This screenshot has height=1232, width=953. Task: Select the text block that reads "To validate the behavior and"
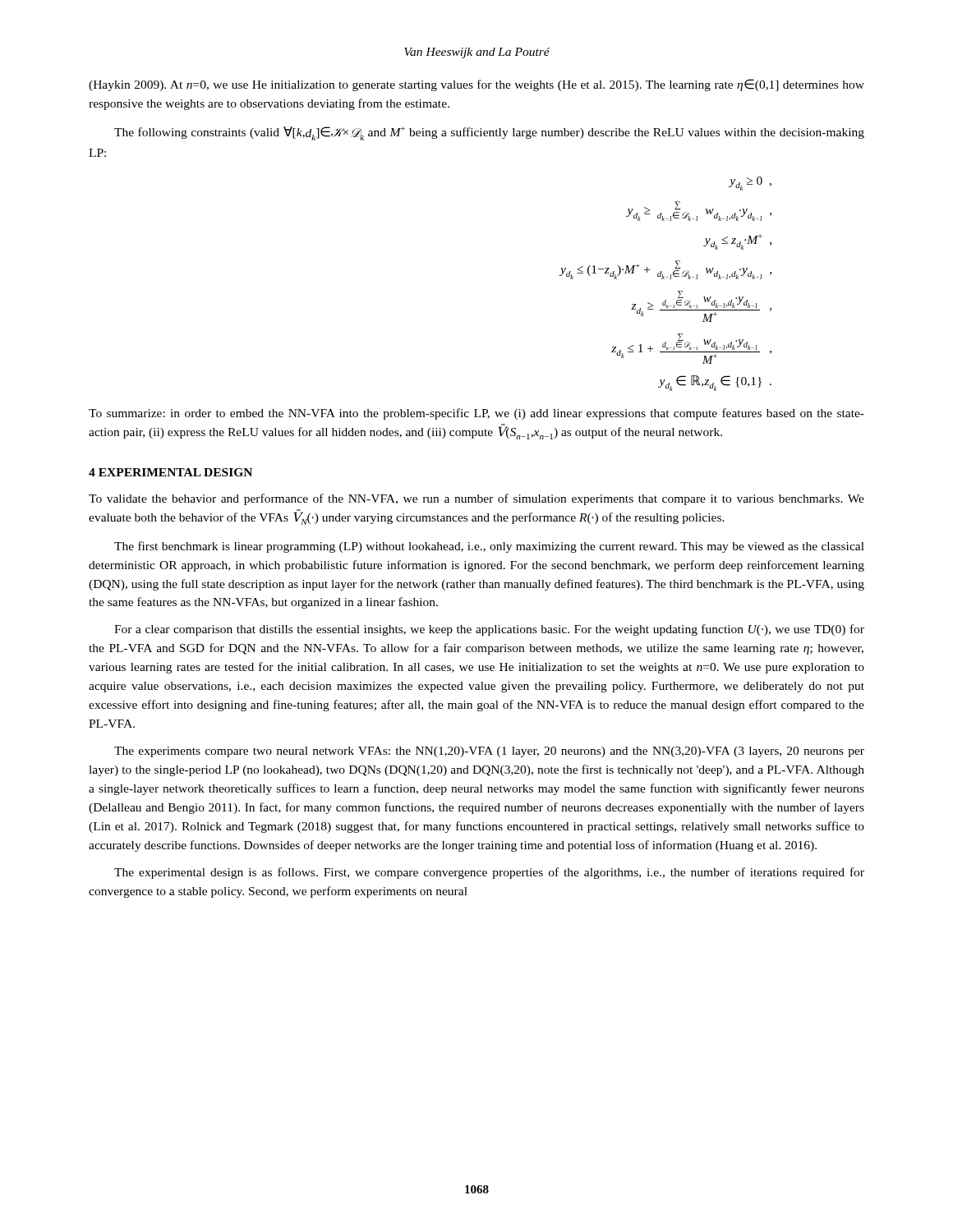(x=476, y=695)
